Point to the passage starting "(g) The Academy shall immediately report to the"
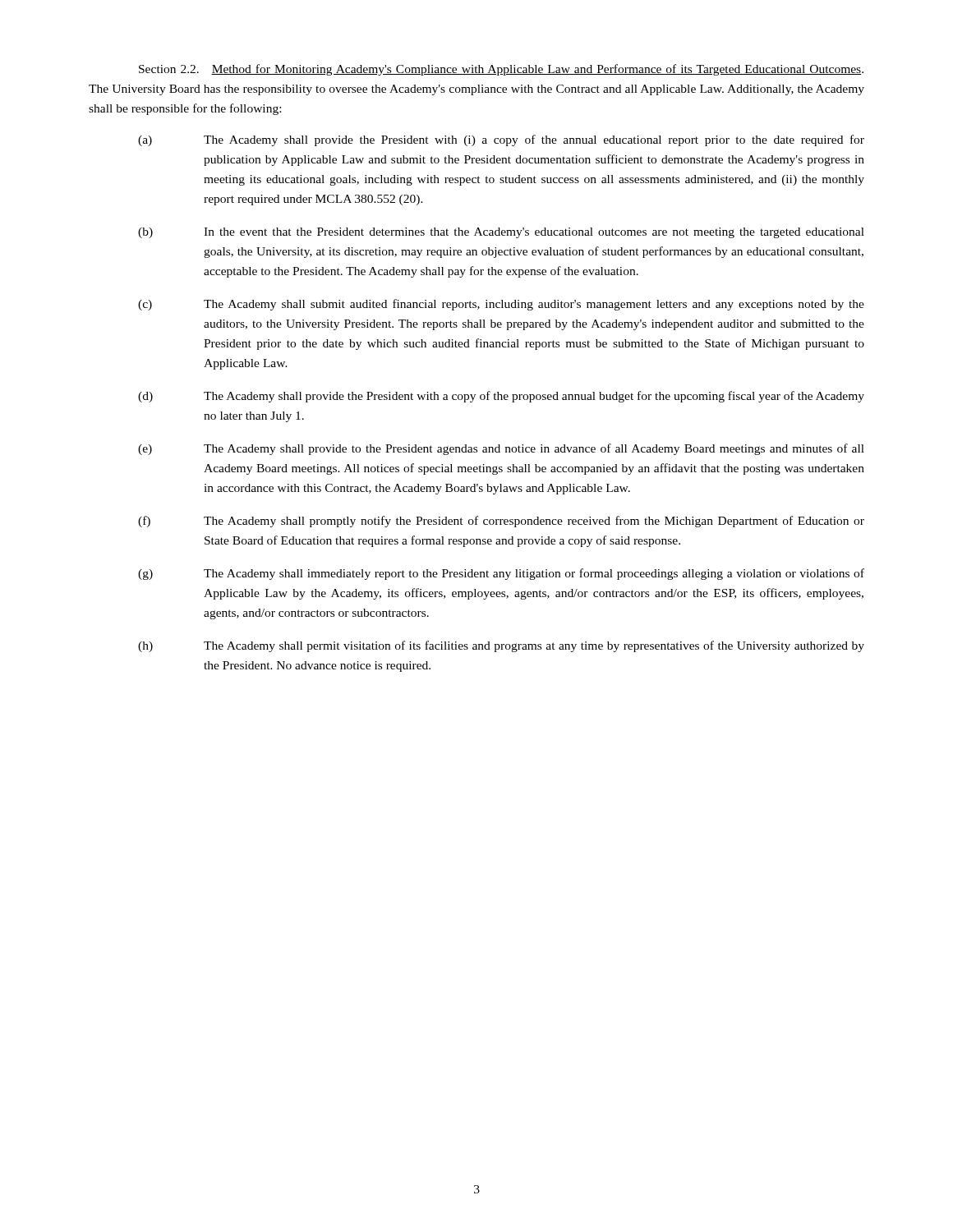Screen dimensions: 1232x953 tap(476, 593)
